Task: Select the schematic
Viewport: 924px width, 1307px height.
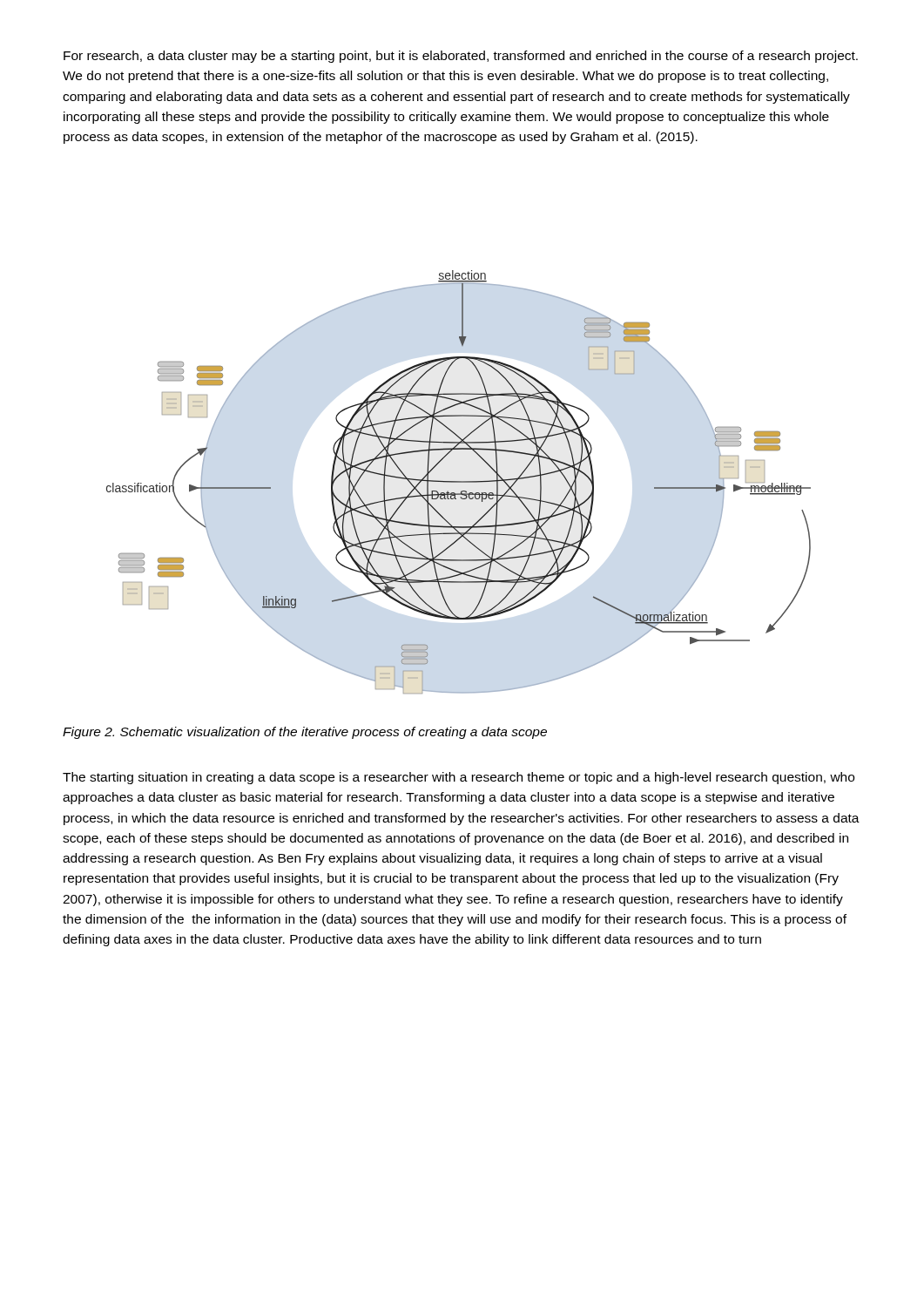Action: pos(462,484)
